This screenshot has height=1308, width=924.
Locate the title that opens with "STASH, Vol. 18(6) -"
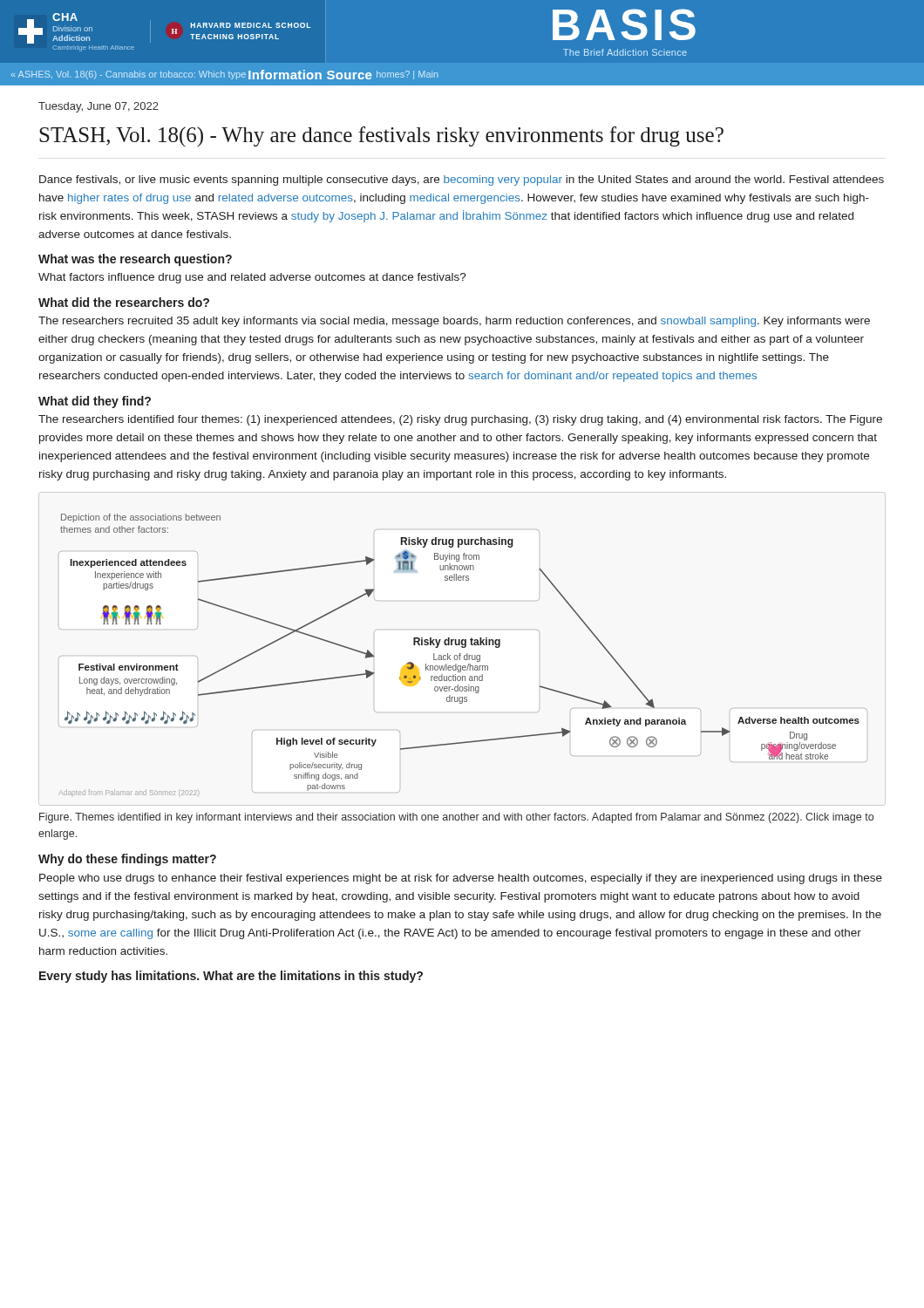[x=381, y=135]
